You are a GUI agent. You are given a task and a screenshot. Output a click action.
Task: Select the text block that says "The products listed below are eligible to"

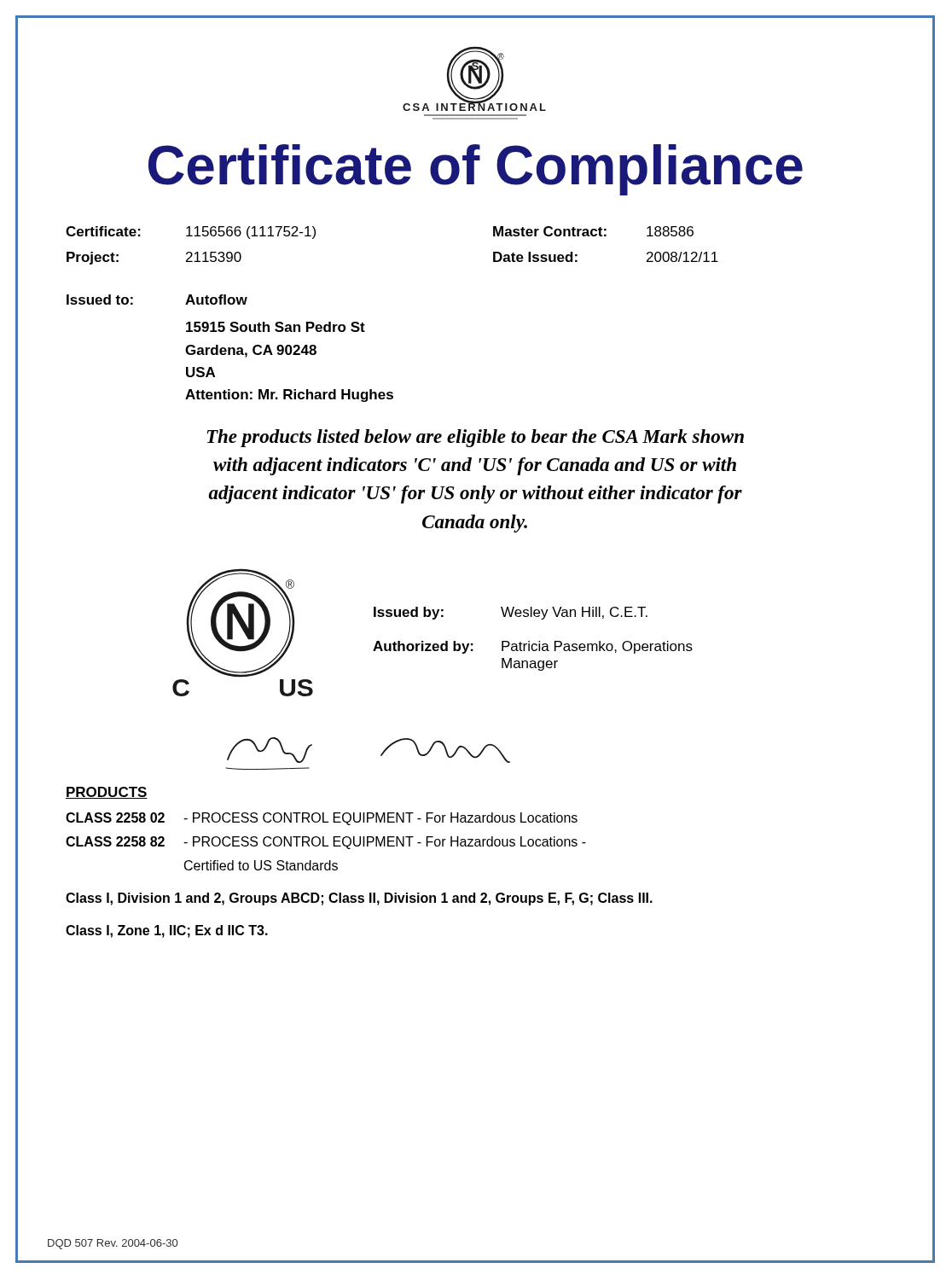click(475, 479)
